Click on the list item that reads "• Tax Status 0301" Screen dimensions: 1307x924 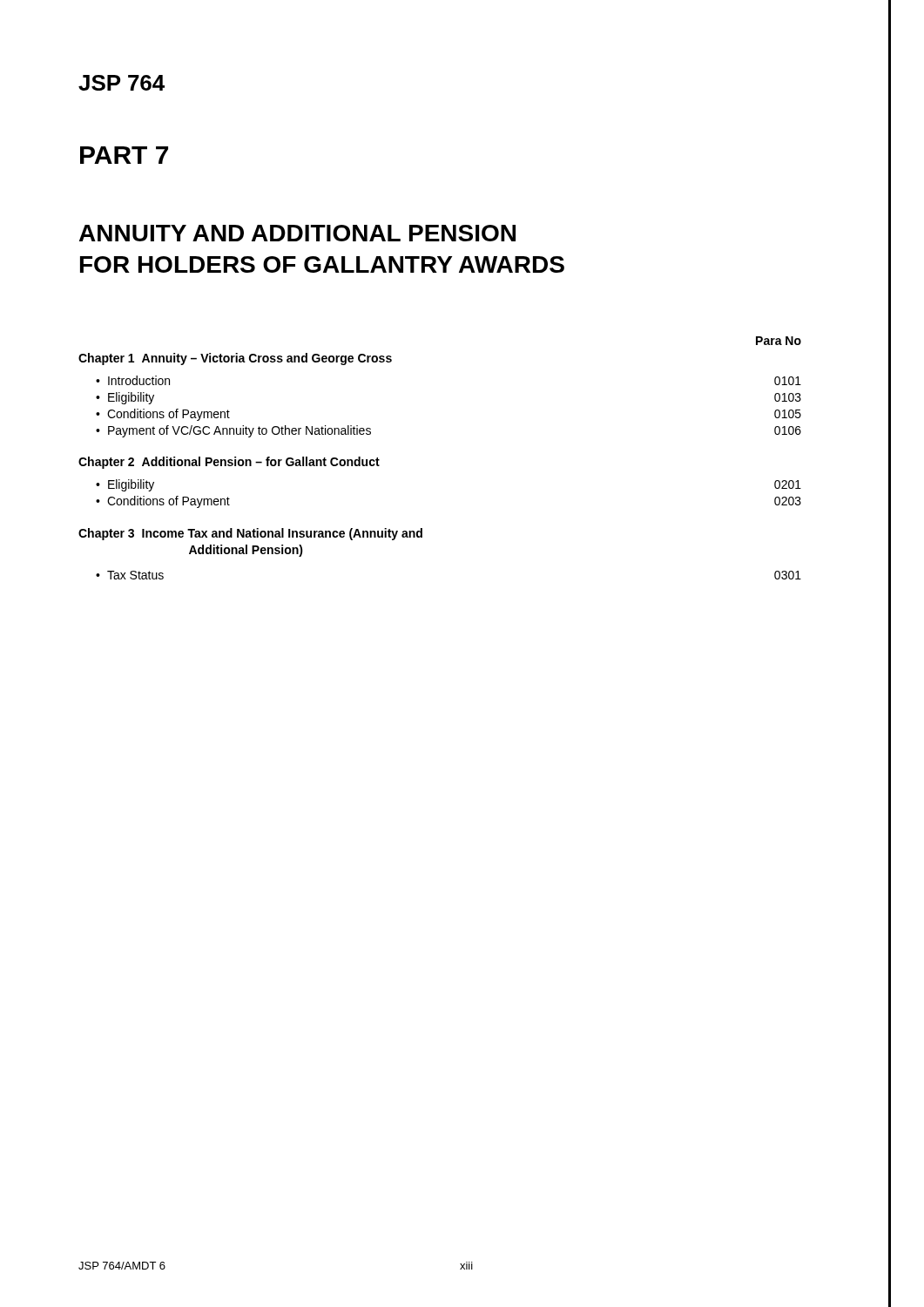coord(133,575)
